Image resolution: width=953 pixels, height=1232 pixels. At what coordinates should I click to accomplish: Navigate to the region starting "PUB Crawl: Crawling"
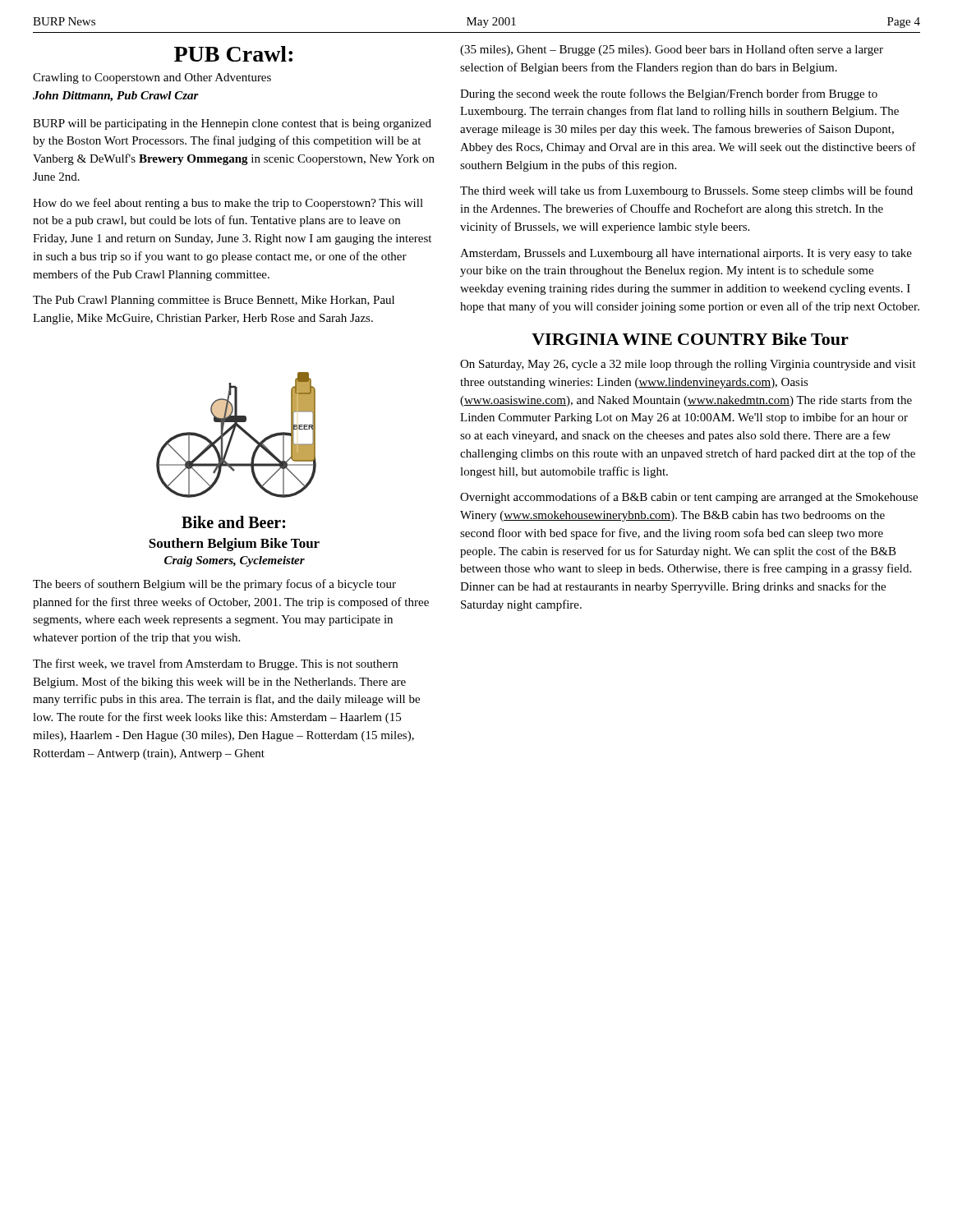click(x=234, y=73)
